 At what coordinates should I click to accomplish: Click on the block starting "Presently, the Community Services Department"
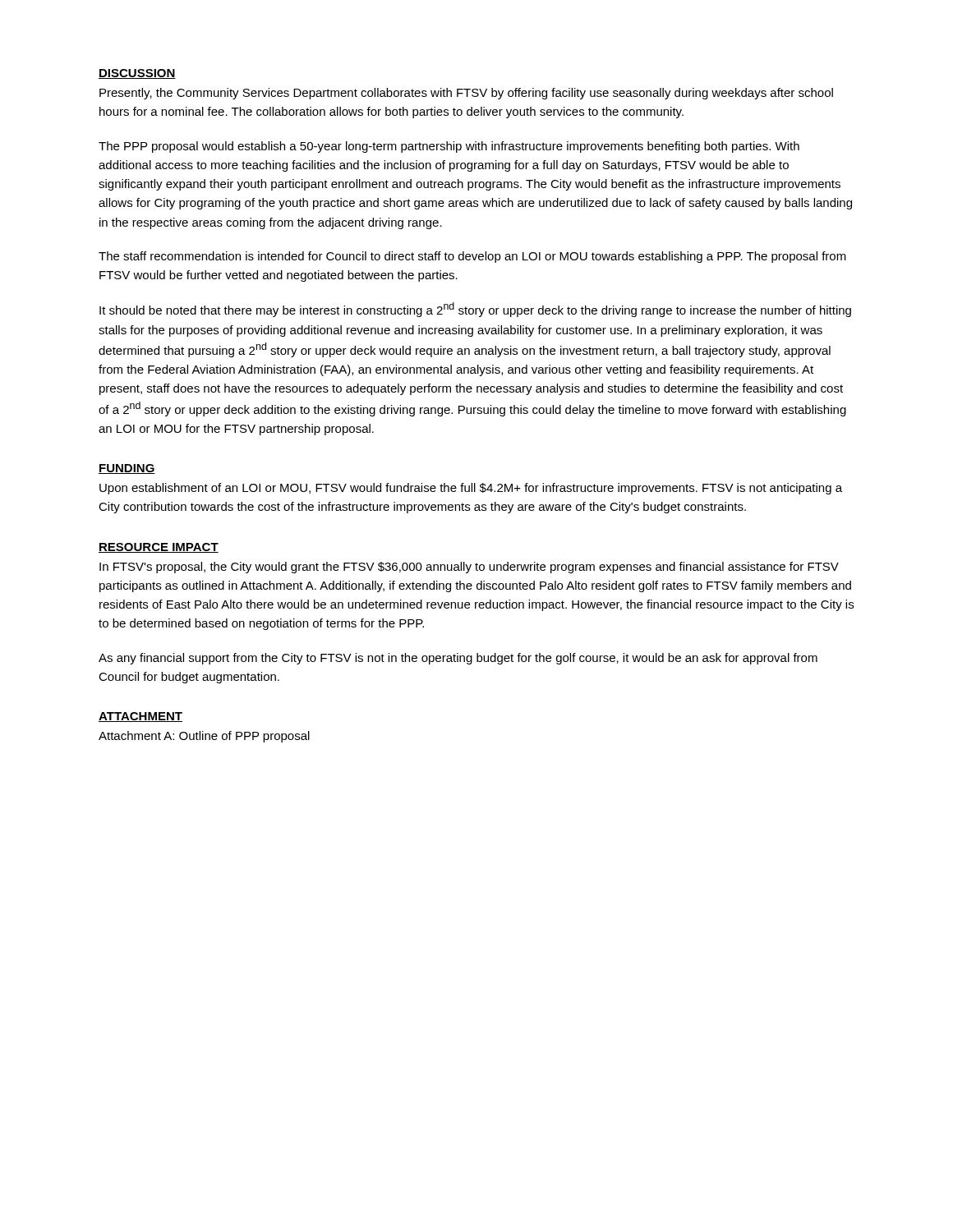(466, 102)
